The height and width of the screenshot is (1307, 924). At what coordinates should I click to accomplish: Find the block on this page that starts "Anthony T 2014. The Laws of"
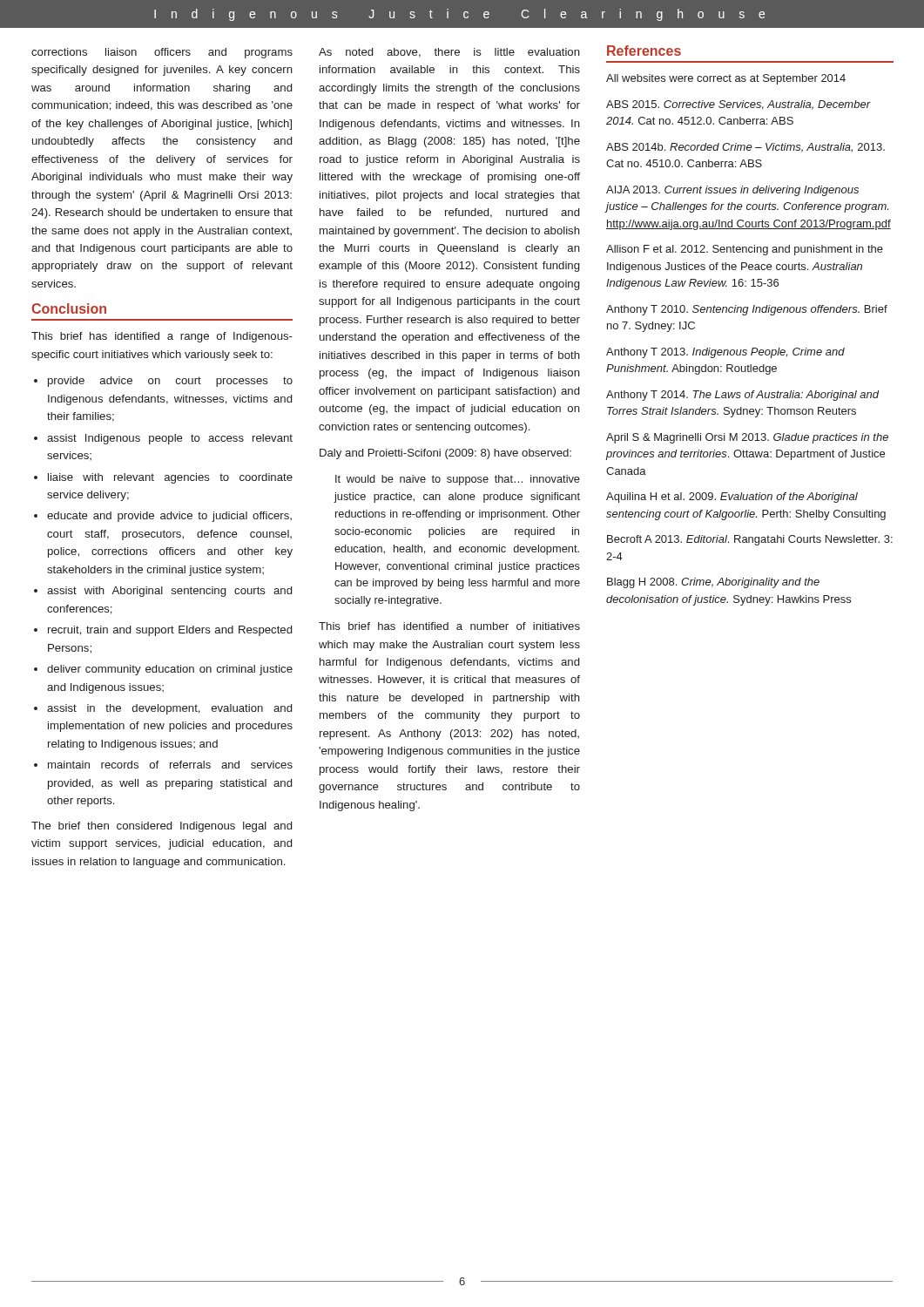[x=742, y=402]
